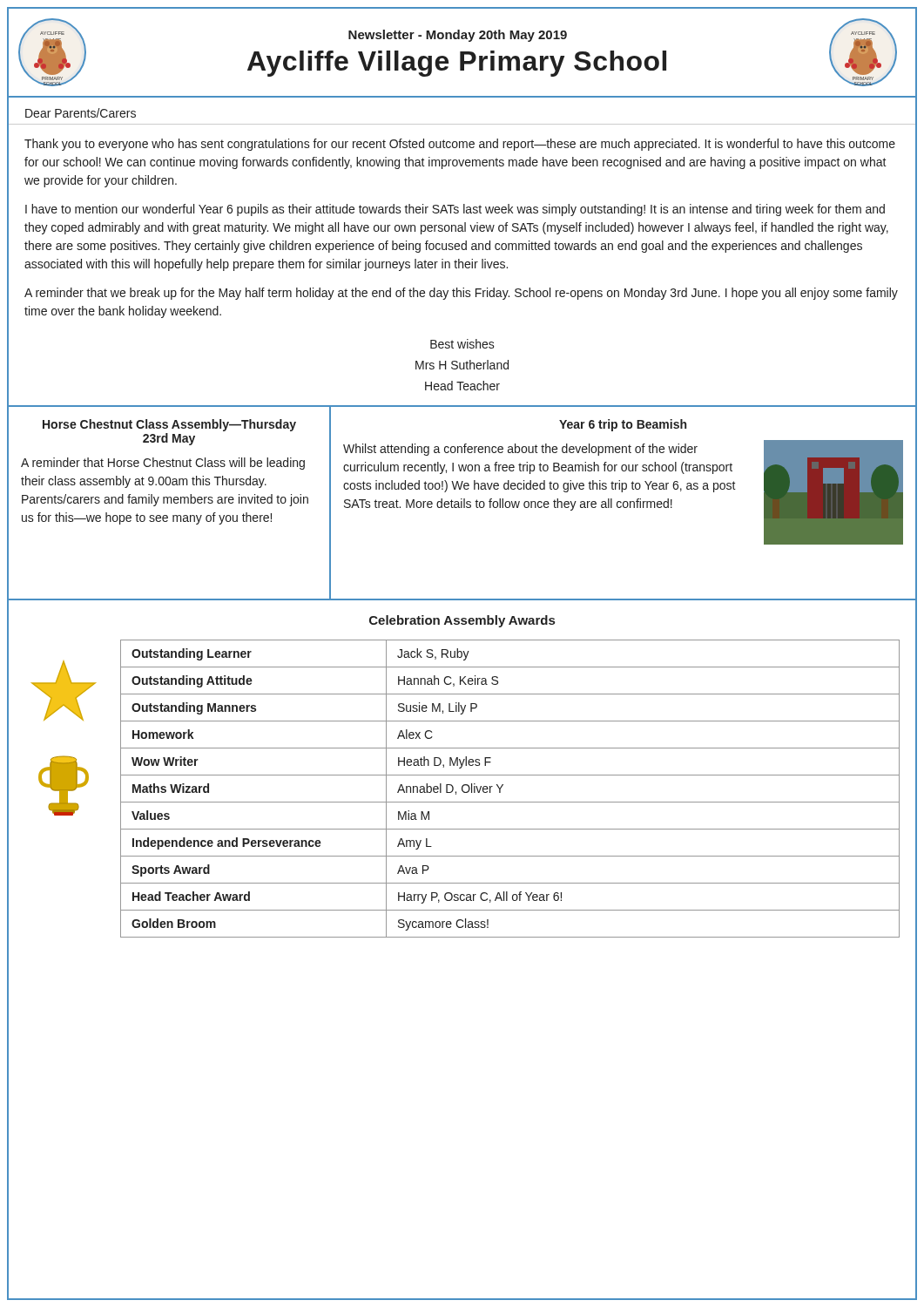The width and height of the screenshot is (924, 1307).
Task: Locate the block of text that opens with "A reminder that Horse Chestnut"
Action: (165, 490)
